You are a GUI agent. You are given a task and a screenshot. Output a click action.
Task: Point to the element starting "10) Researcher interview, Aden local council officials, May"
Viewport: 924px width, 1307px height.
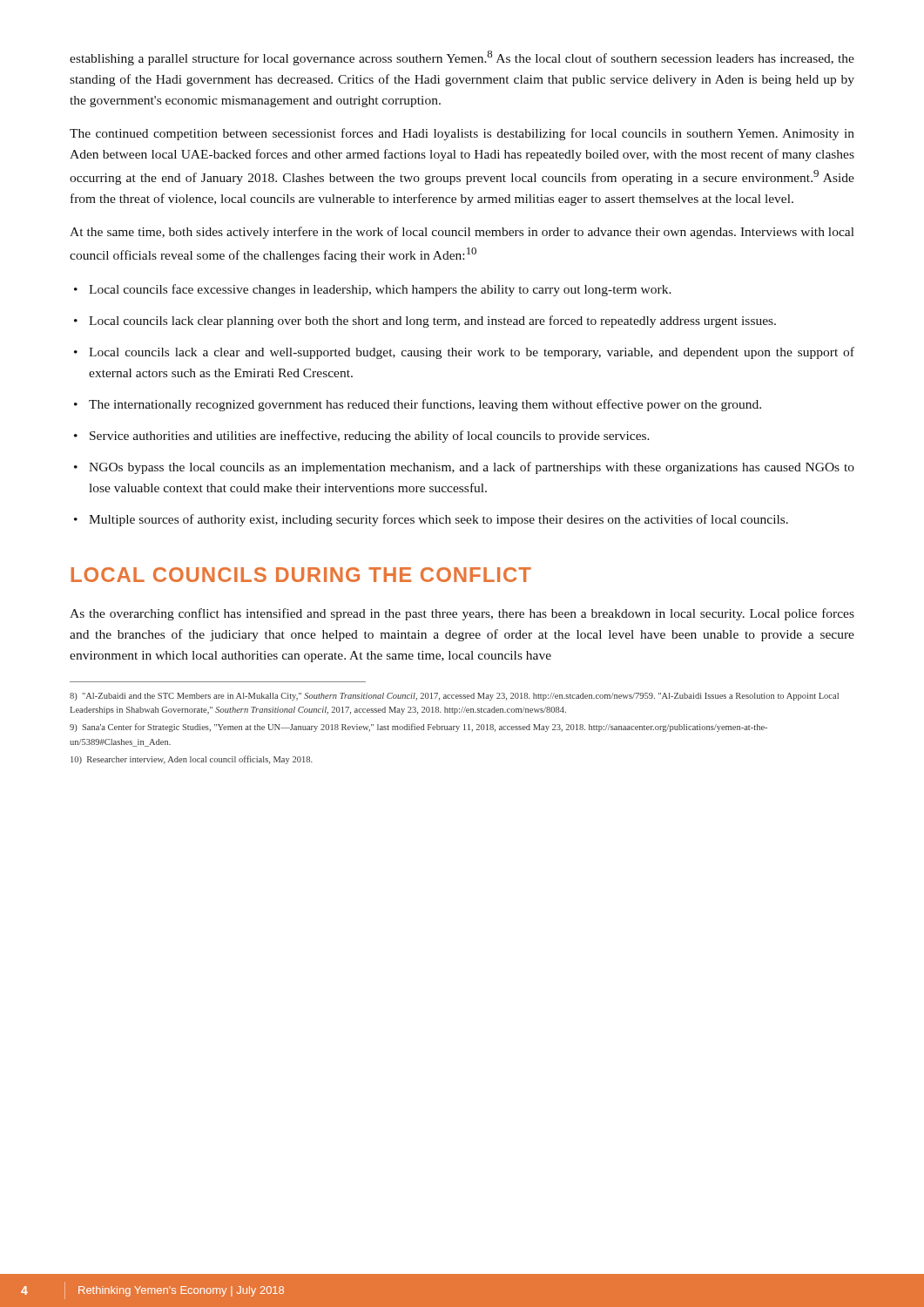tap(192, 760)
